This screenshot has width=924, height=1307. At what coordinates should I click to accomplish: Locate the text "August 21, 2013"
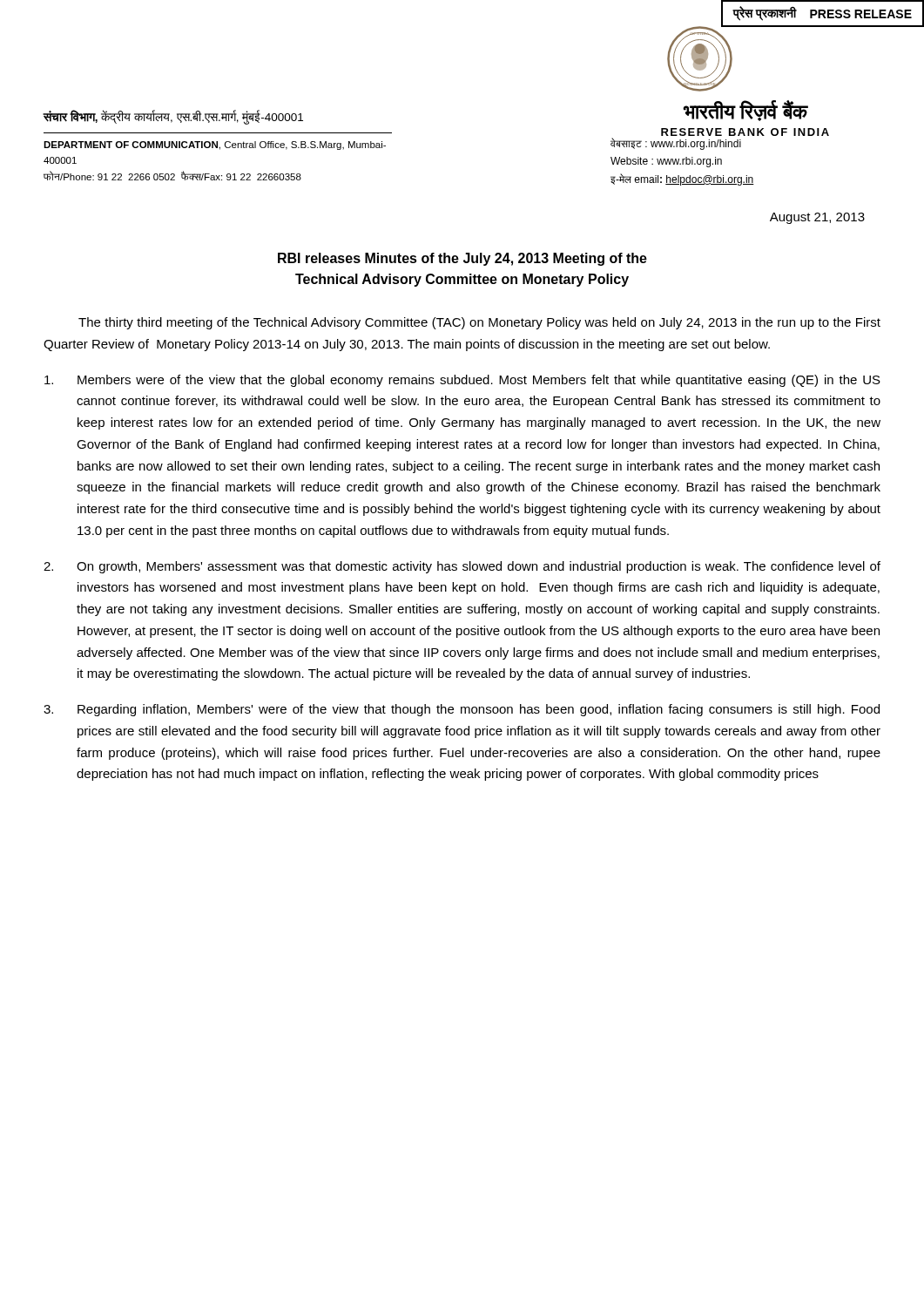point(817,217)
